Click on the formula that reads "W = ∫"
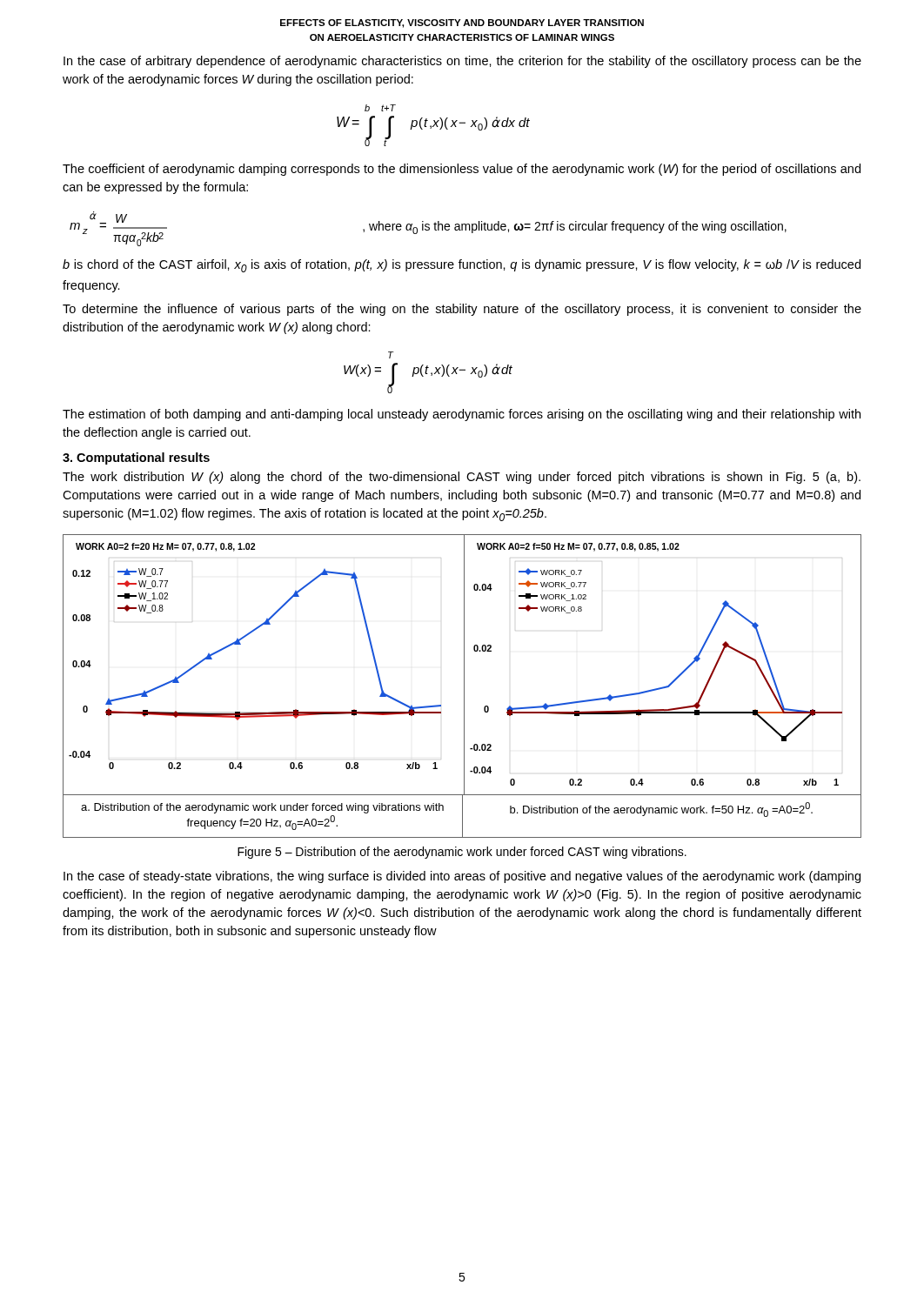The width and height of the screenshot is (924, 1305). click(x=462, y=123)
